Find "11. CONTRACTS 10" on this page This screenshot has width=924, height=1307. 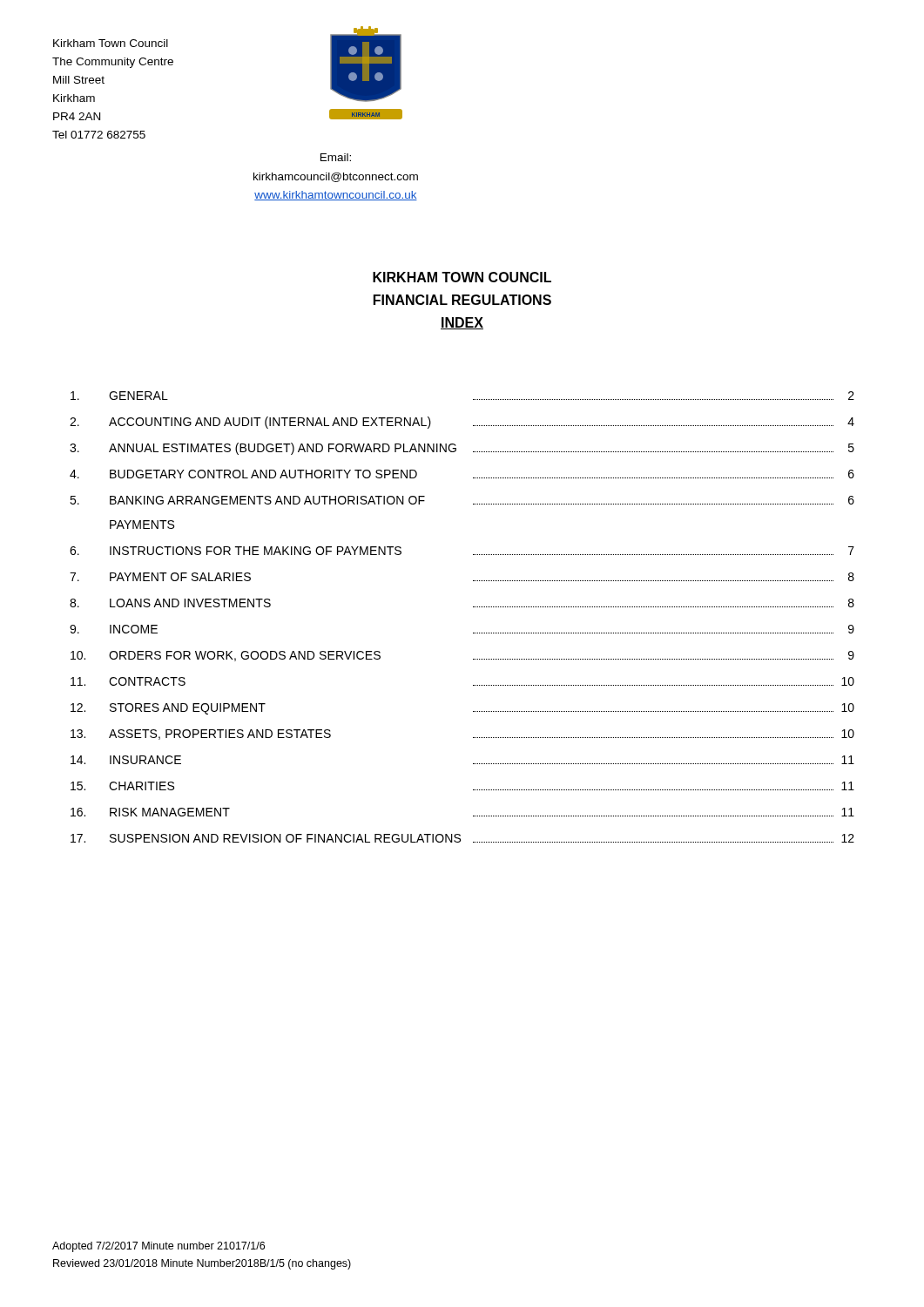point(462,681)
